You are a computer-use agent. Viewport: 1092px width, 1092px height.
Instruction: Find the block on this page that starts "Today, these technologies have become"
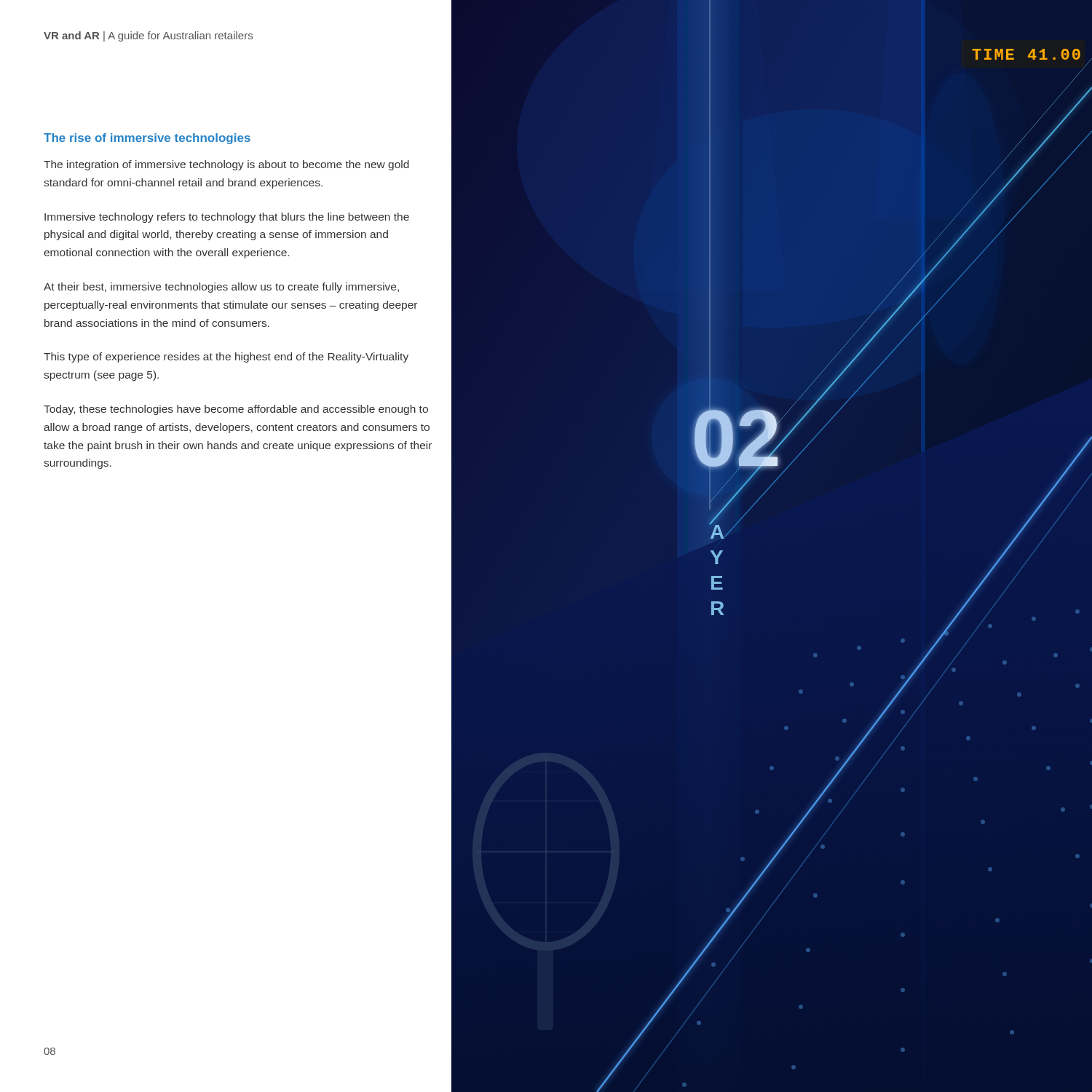[238, 436]
